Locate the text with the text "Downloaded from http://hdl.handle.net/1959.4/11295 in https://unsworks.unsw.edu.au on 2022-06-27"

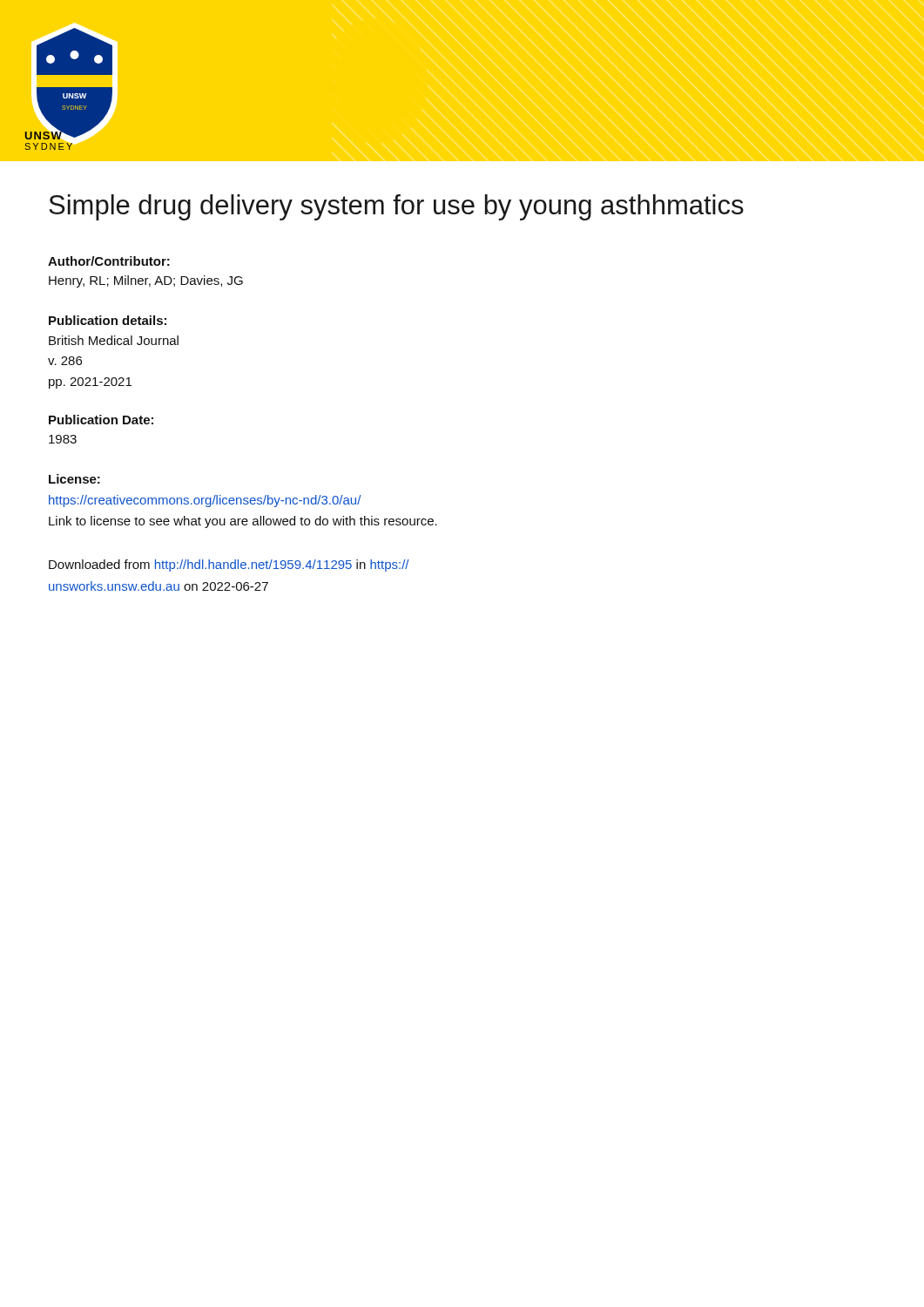228,575
